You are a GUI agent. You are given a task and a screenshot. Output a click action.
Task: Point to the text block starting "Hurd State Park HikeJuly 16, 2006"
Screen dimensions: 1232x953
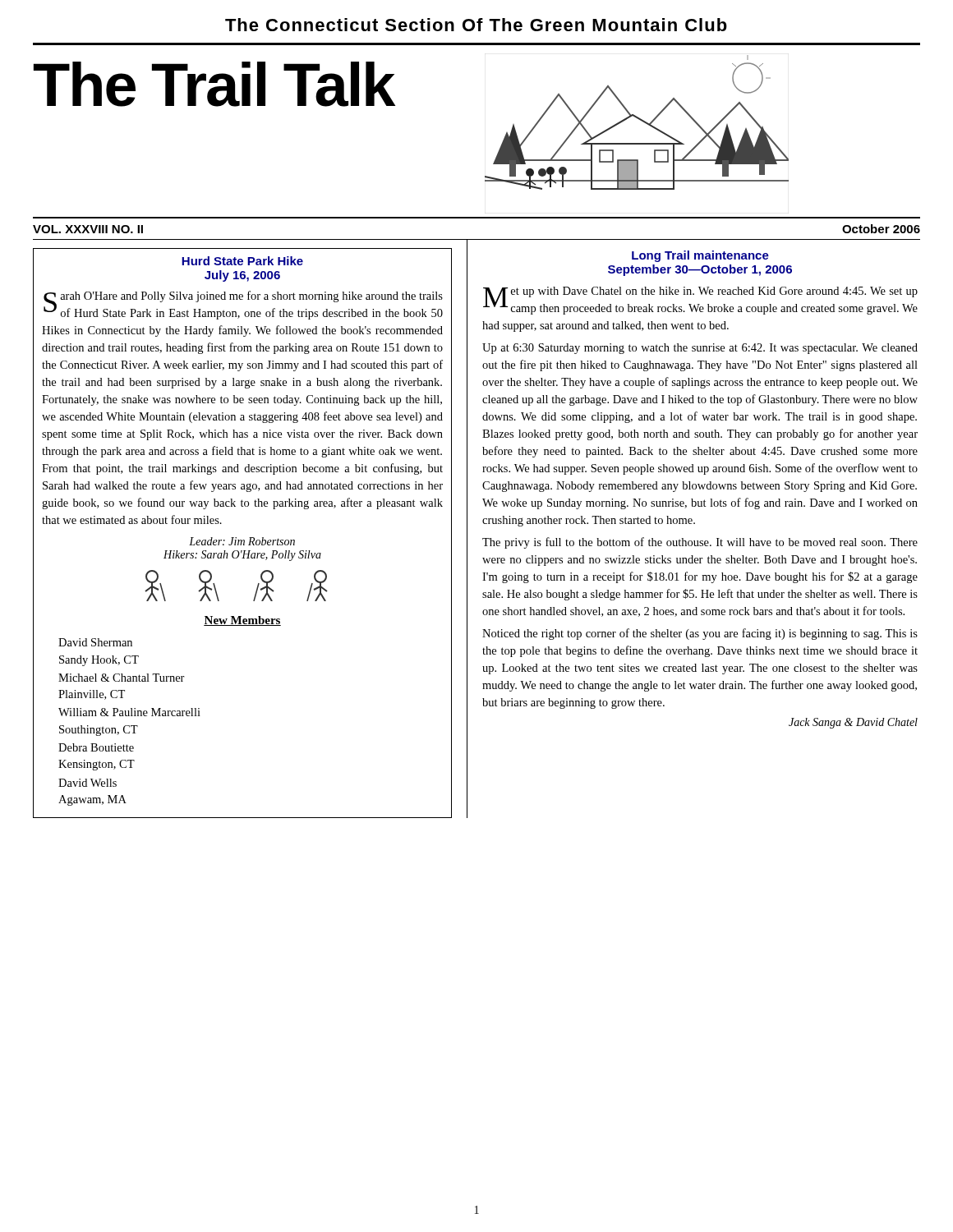click(x=242, y=268)
